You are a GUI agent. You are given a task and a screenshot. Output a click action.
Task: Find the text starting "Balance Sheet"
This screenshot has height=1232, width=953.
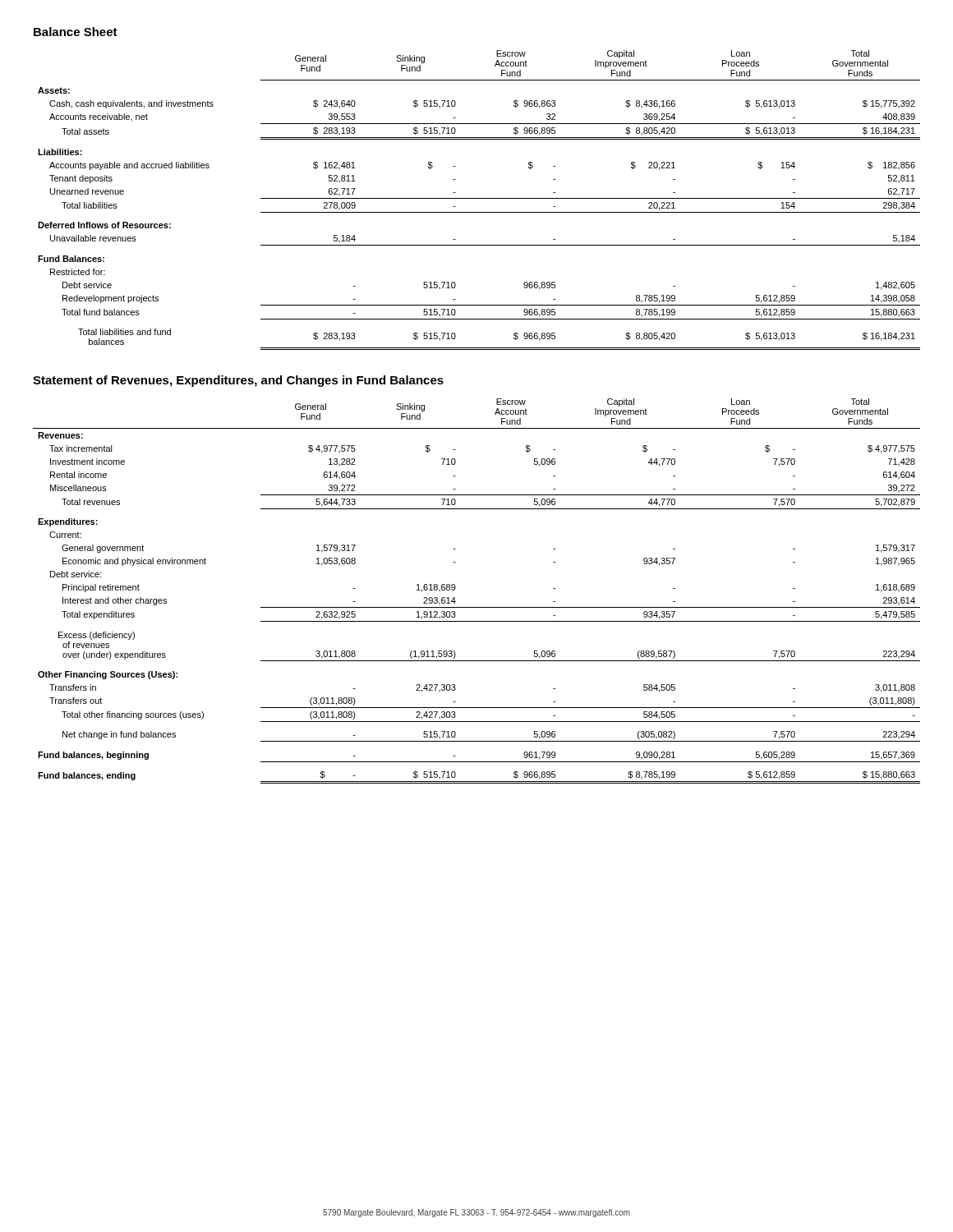pos(75,32)
